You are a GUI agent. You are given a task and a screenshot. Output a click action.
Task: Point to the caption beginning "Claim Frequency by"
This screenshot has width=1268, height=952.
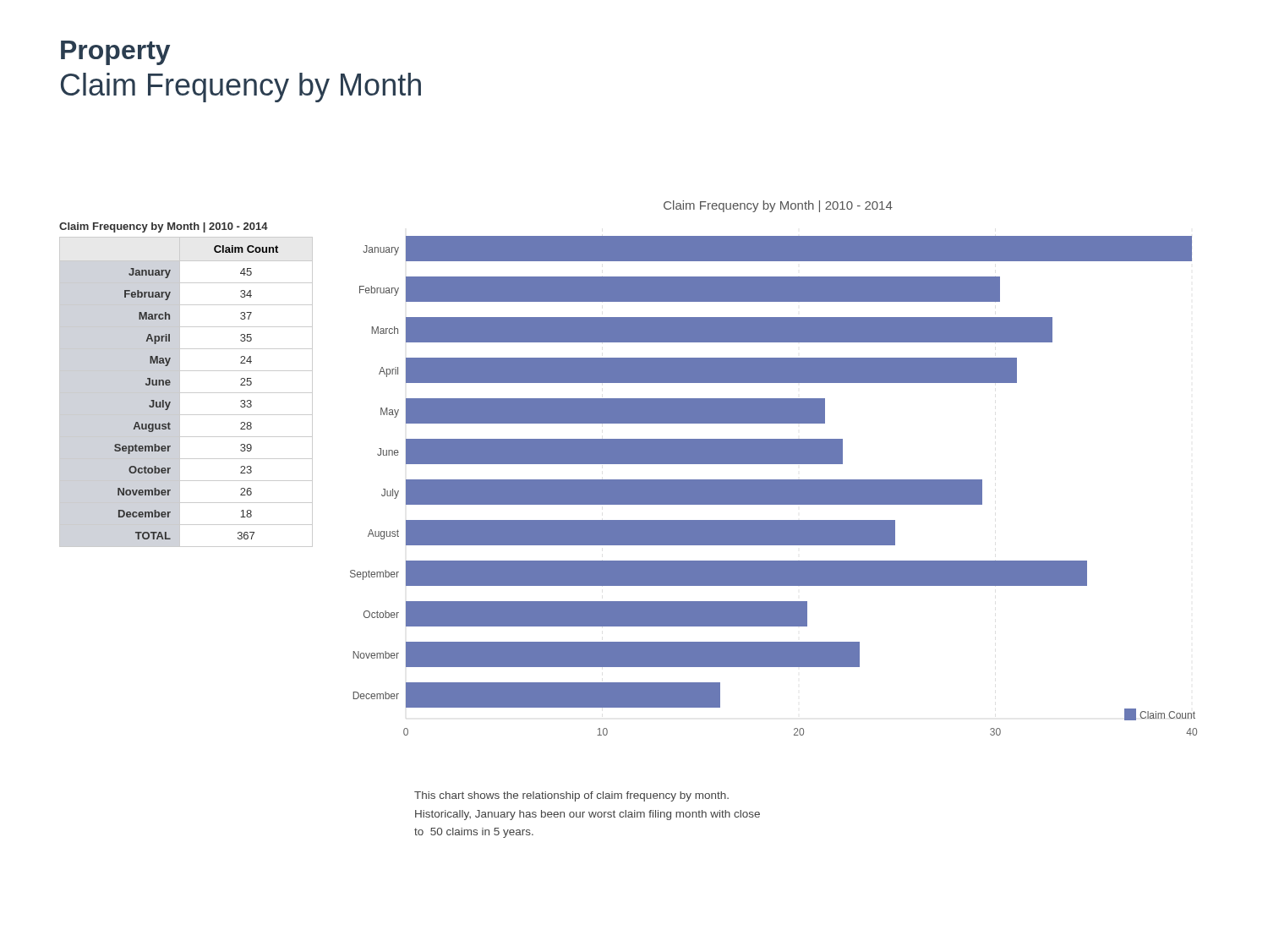163,226
